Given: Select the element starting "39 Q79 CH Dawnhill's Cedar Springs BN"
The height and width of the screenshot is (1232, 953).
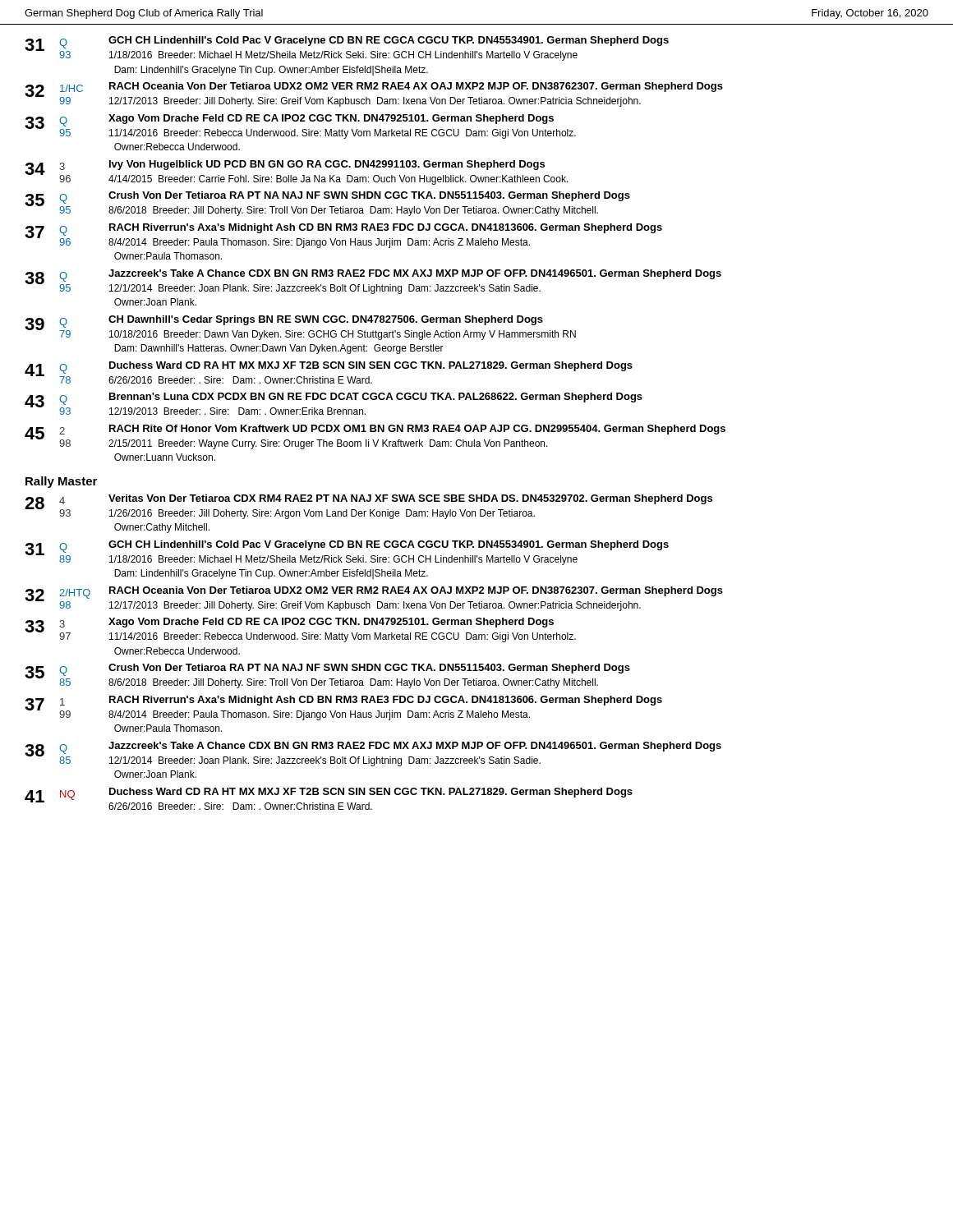Looking at the screenshot, I should click(x=476, y=334).
